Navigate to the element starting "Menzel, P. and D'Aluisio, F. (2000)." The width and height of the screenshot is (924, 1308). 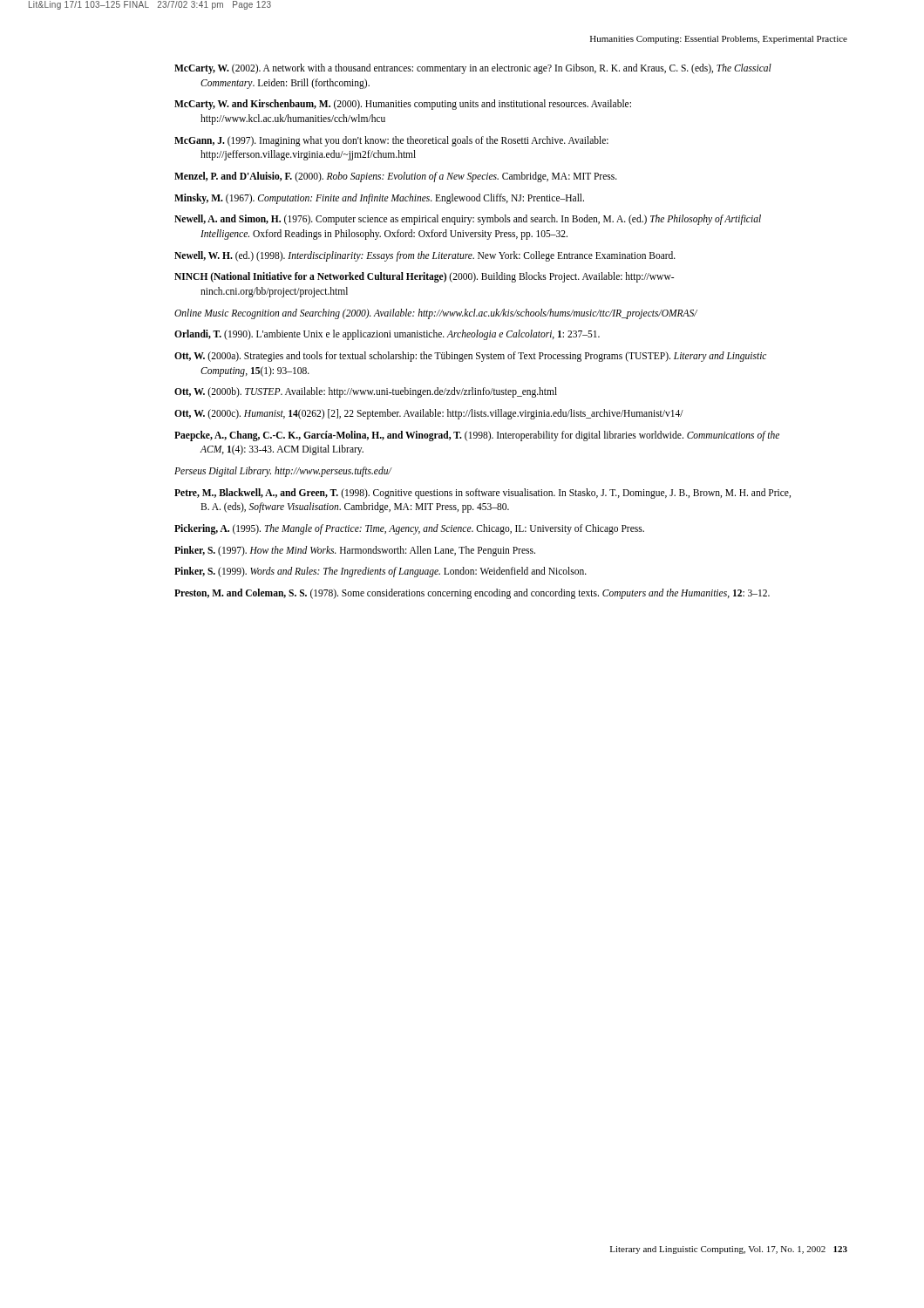(x=396, y=176)
